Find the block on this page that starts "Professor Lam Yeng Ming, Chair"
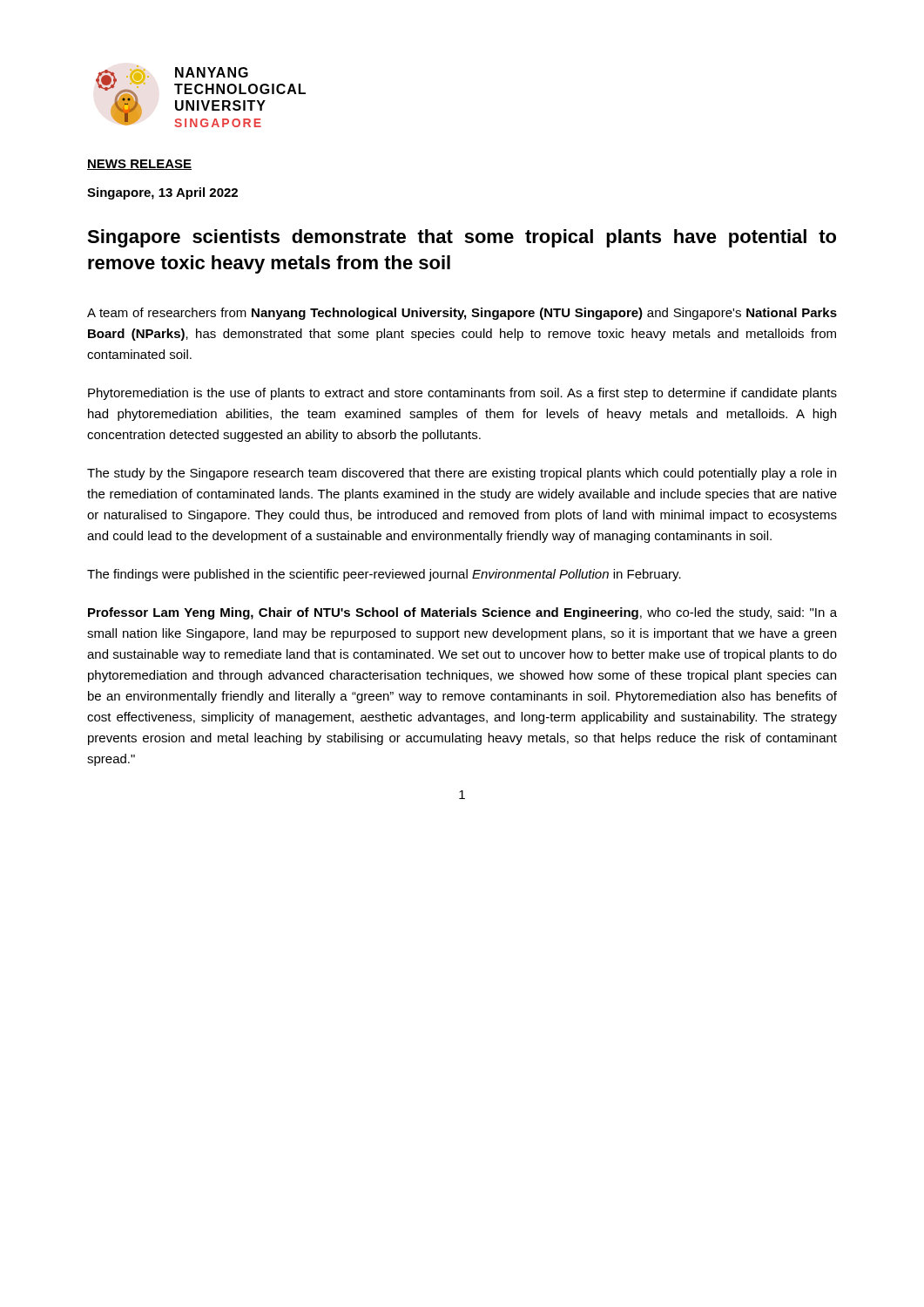Image resolution: width=924 pixels, height=1307 pixels. [462, 685]
